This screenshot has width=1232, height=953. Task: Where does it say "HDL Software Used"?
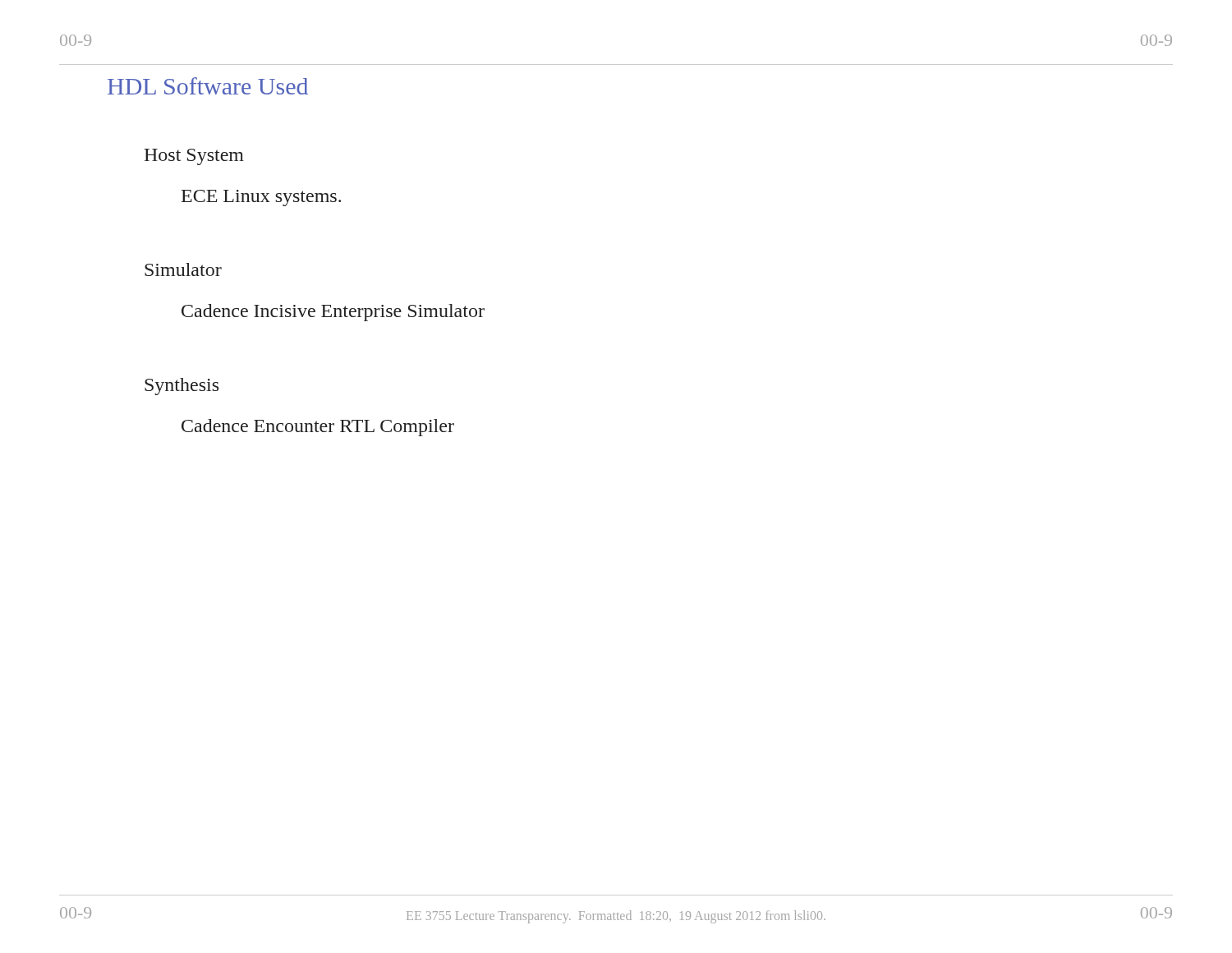click(x=208, y=86)
